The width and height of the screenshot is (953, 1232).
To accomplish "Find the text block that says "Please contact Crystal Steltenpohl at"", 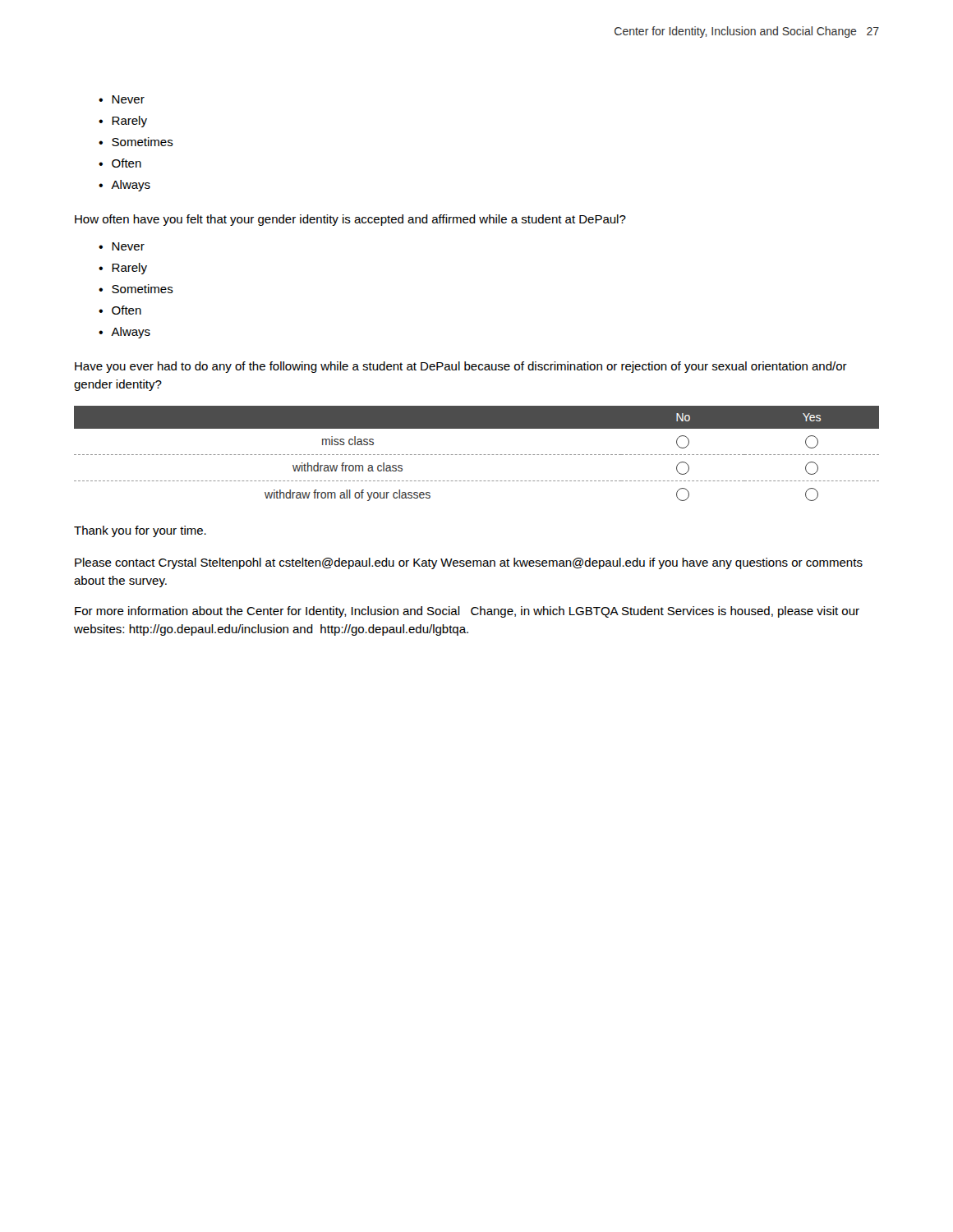I will [x=468, y=571].
